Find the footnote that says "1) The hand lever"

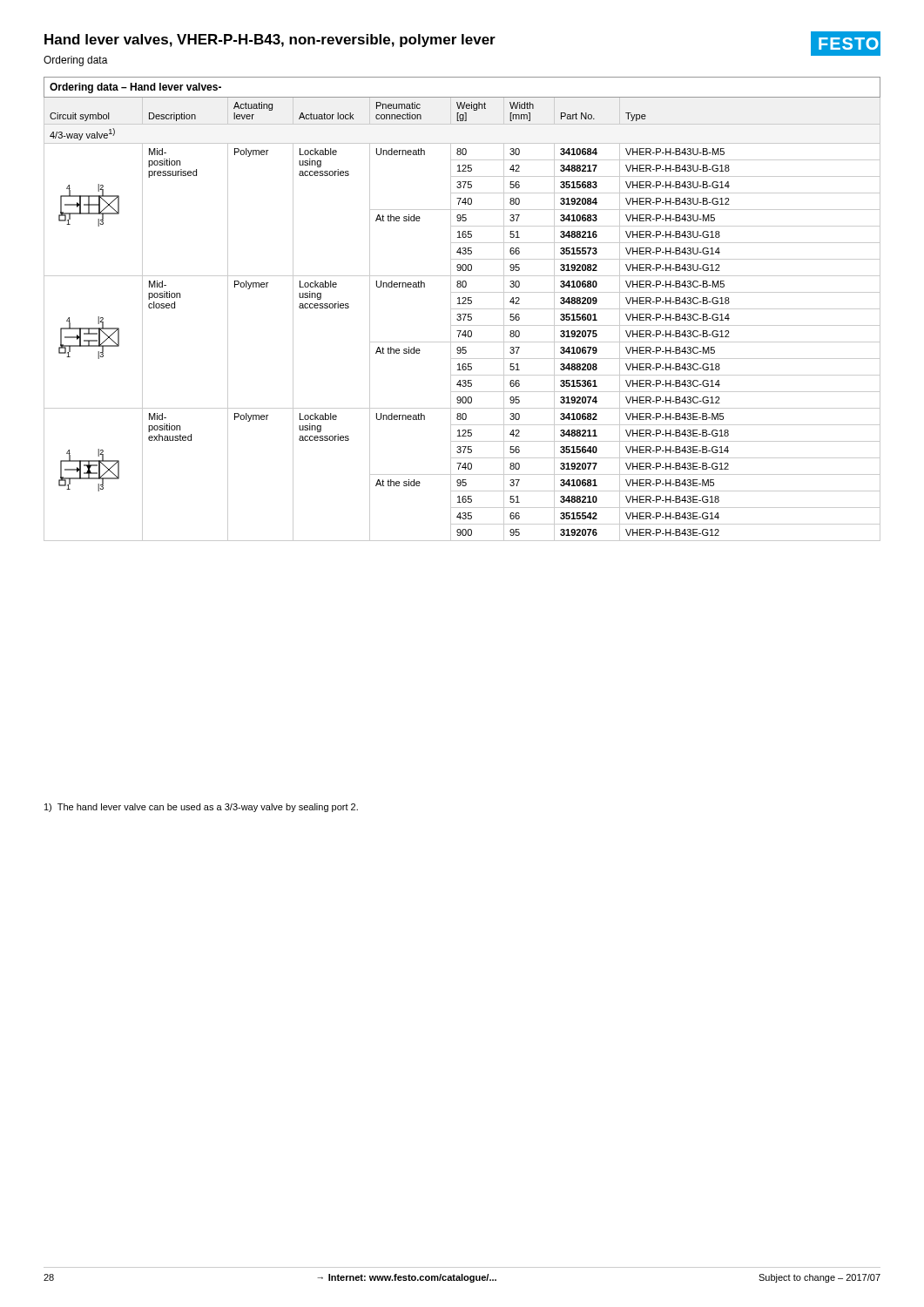coord(201,807)
